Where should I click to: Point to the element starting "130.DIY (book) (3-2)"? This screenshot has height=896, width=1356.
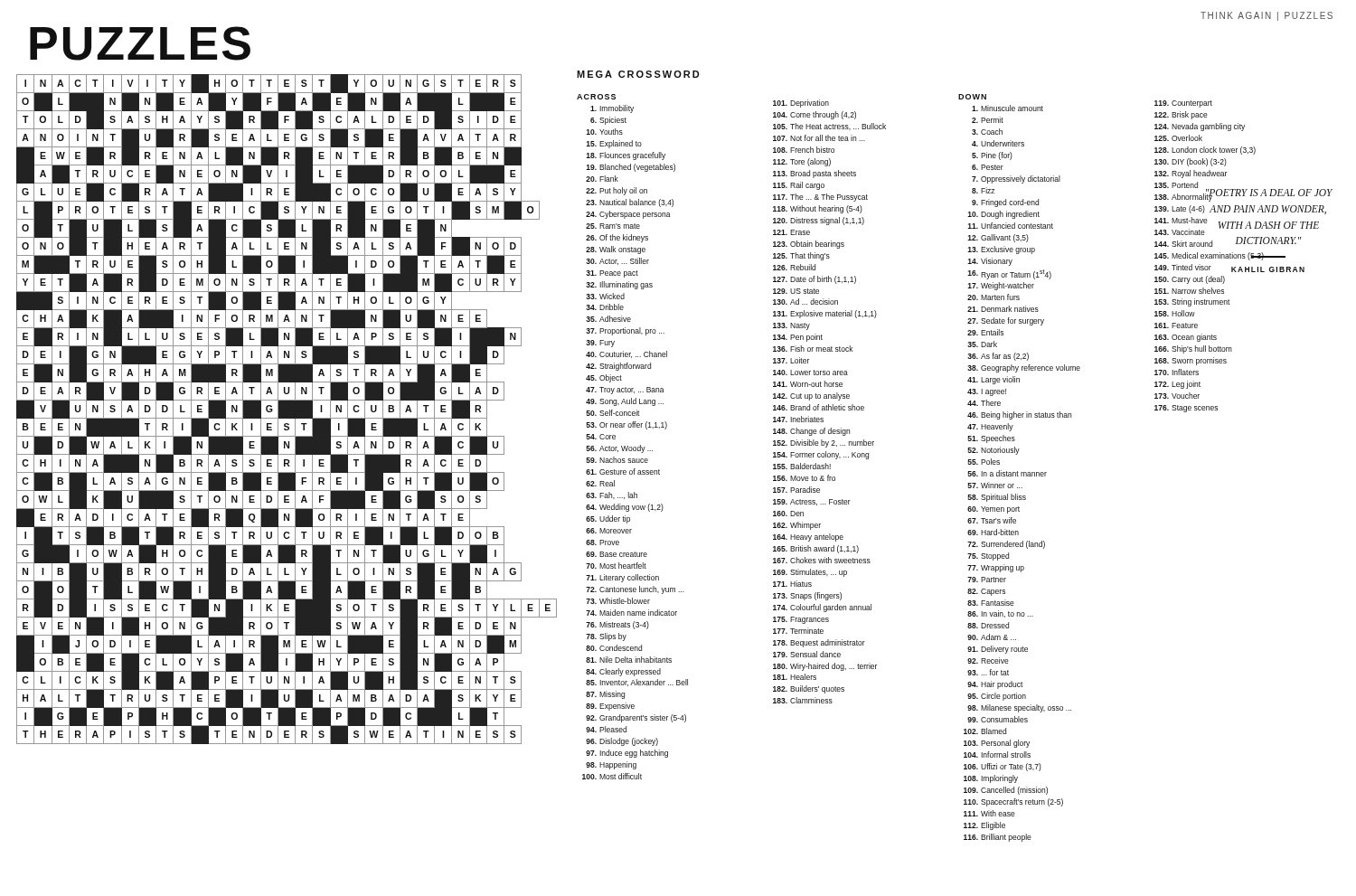pyautogui.click(x=1239, y=162)
